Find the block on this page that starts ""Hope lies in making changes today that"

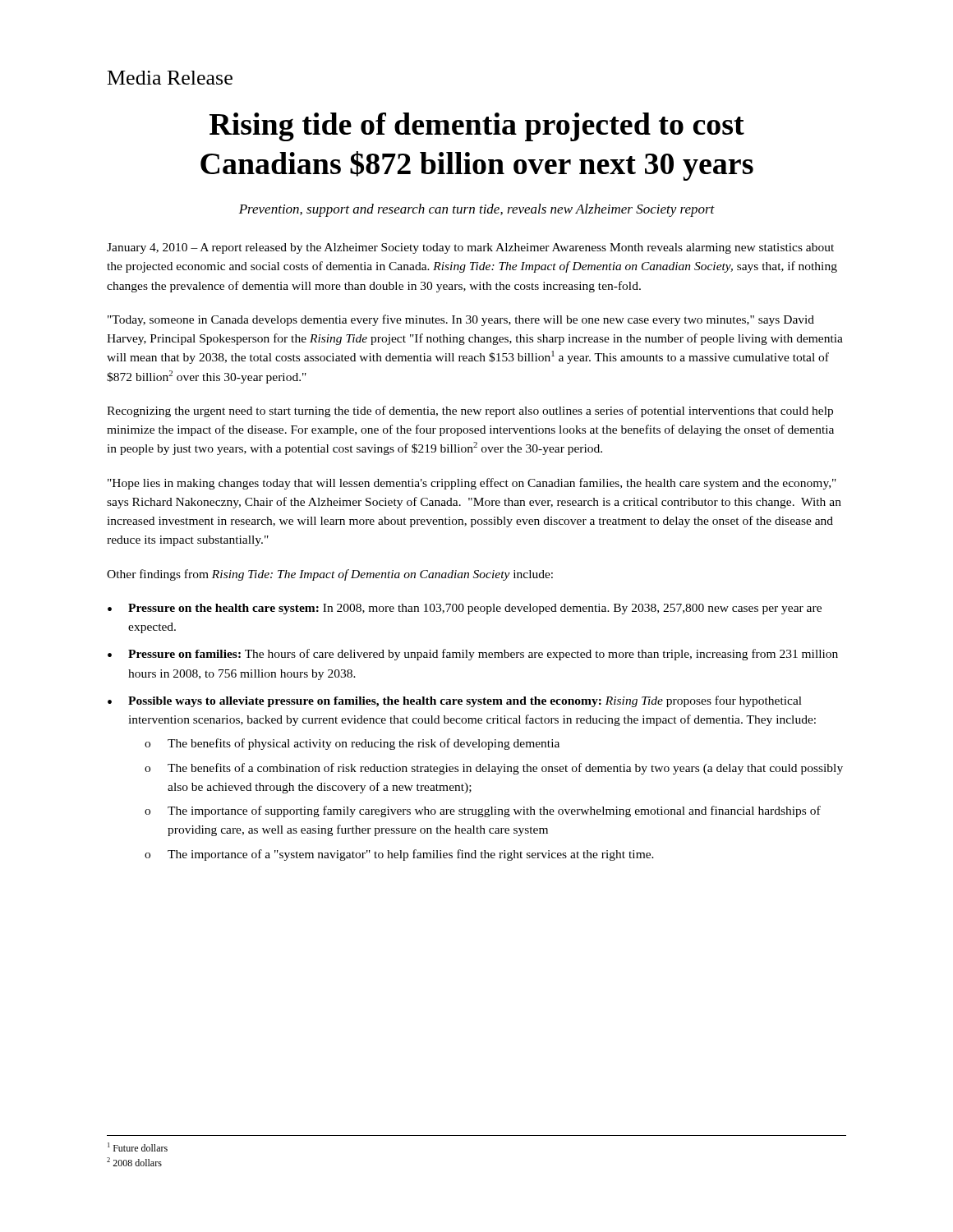[474, 511]
